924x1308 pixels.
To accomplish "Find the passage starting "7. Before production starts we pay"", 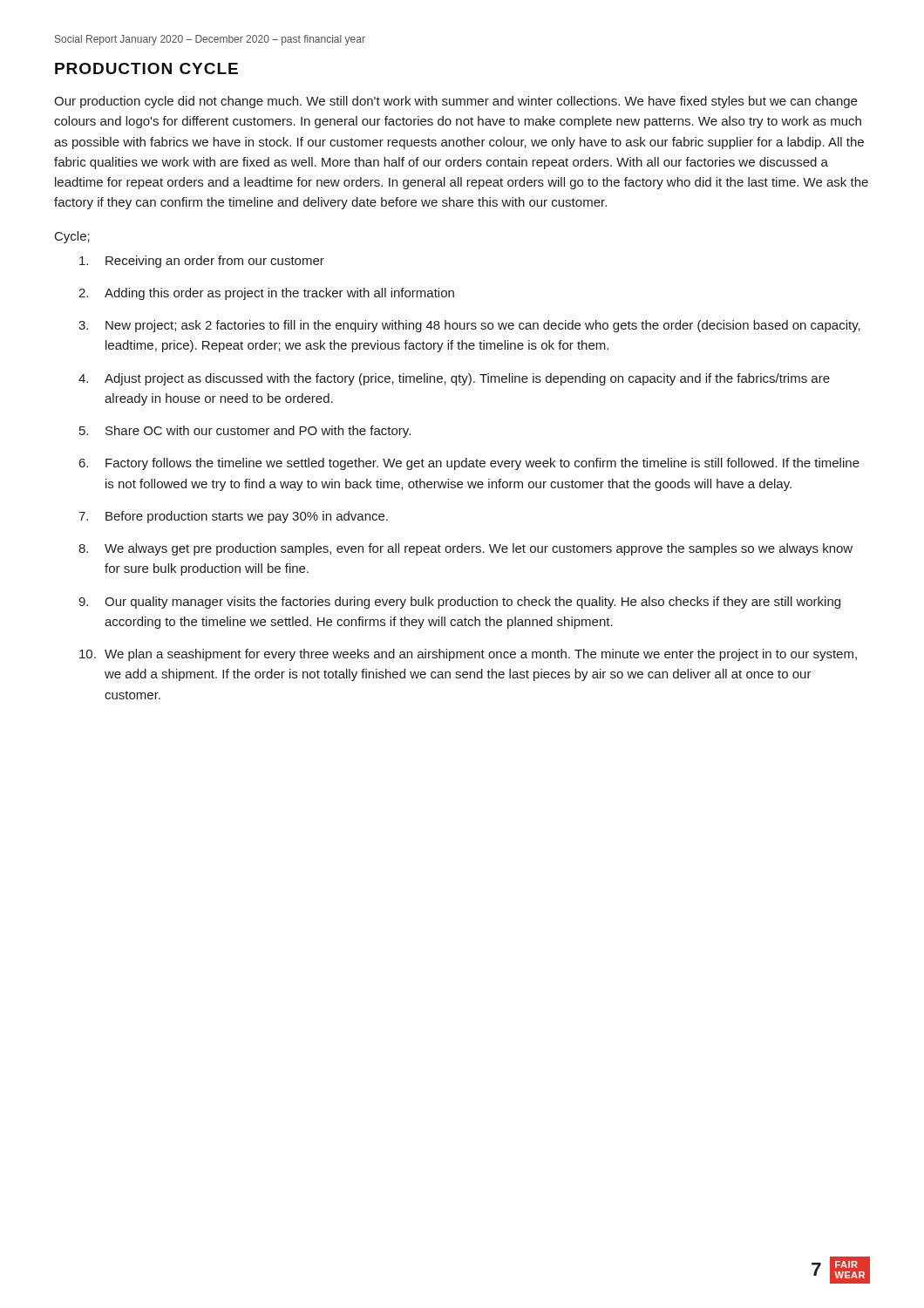I will (233, 517).
